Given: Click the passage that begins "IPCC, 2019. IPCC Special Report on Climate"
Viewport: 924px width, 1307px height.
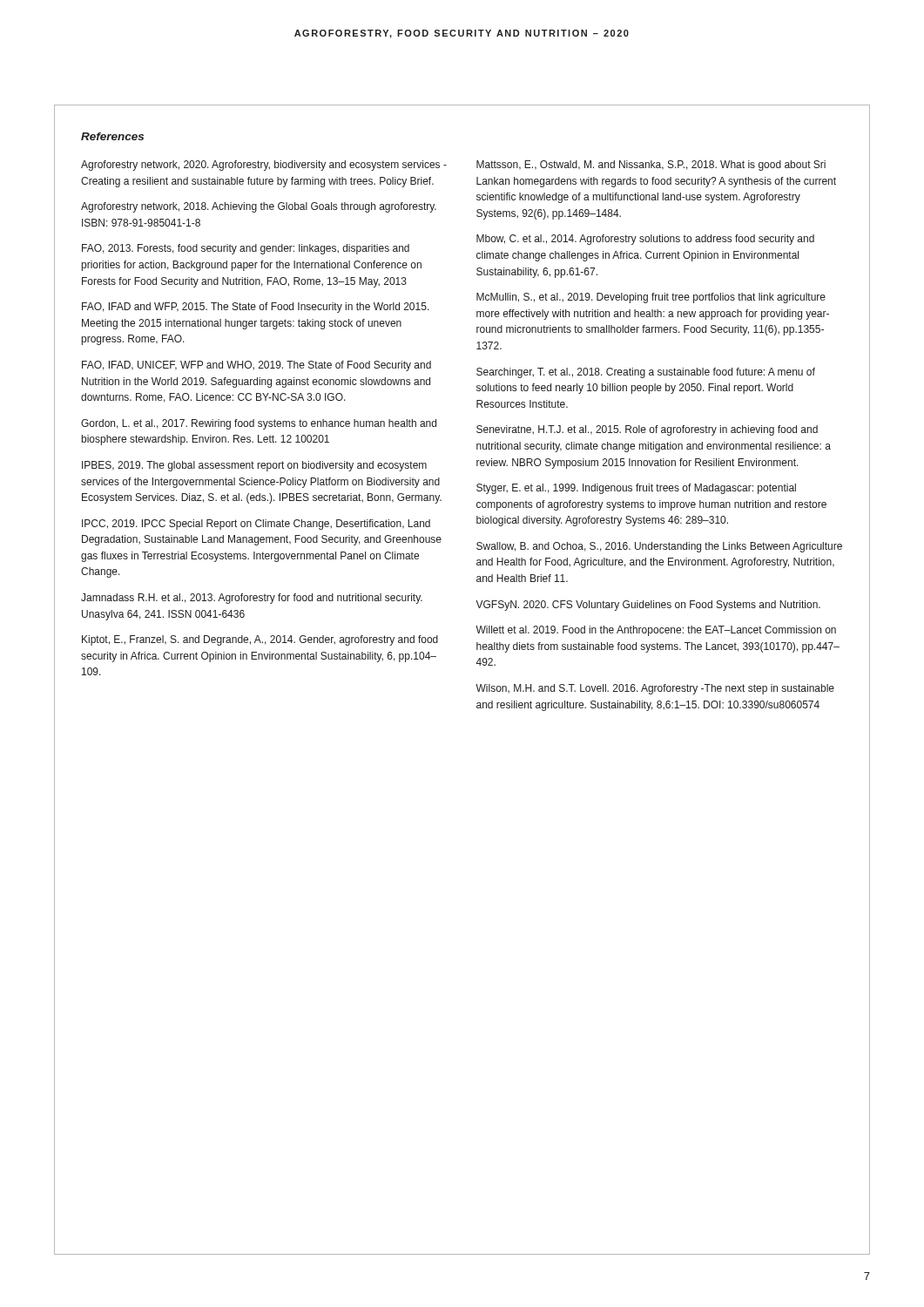Looking at the screenshot, I should click(261, 548).
